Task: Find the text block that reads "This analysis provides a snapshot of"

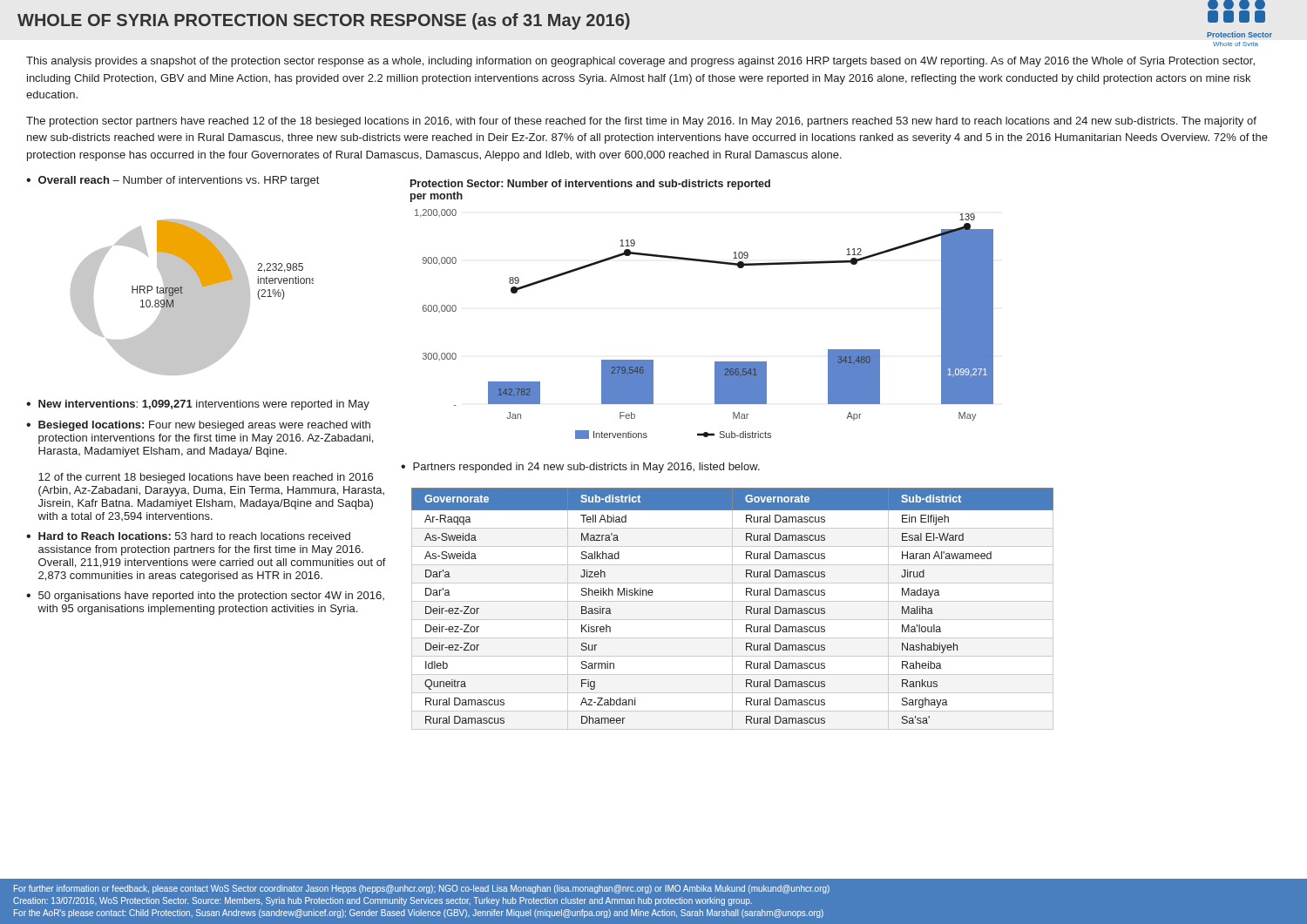Action: [x=641, y=77]
